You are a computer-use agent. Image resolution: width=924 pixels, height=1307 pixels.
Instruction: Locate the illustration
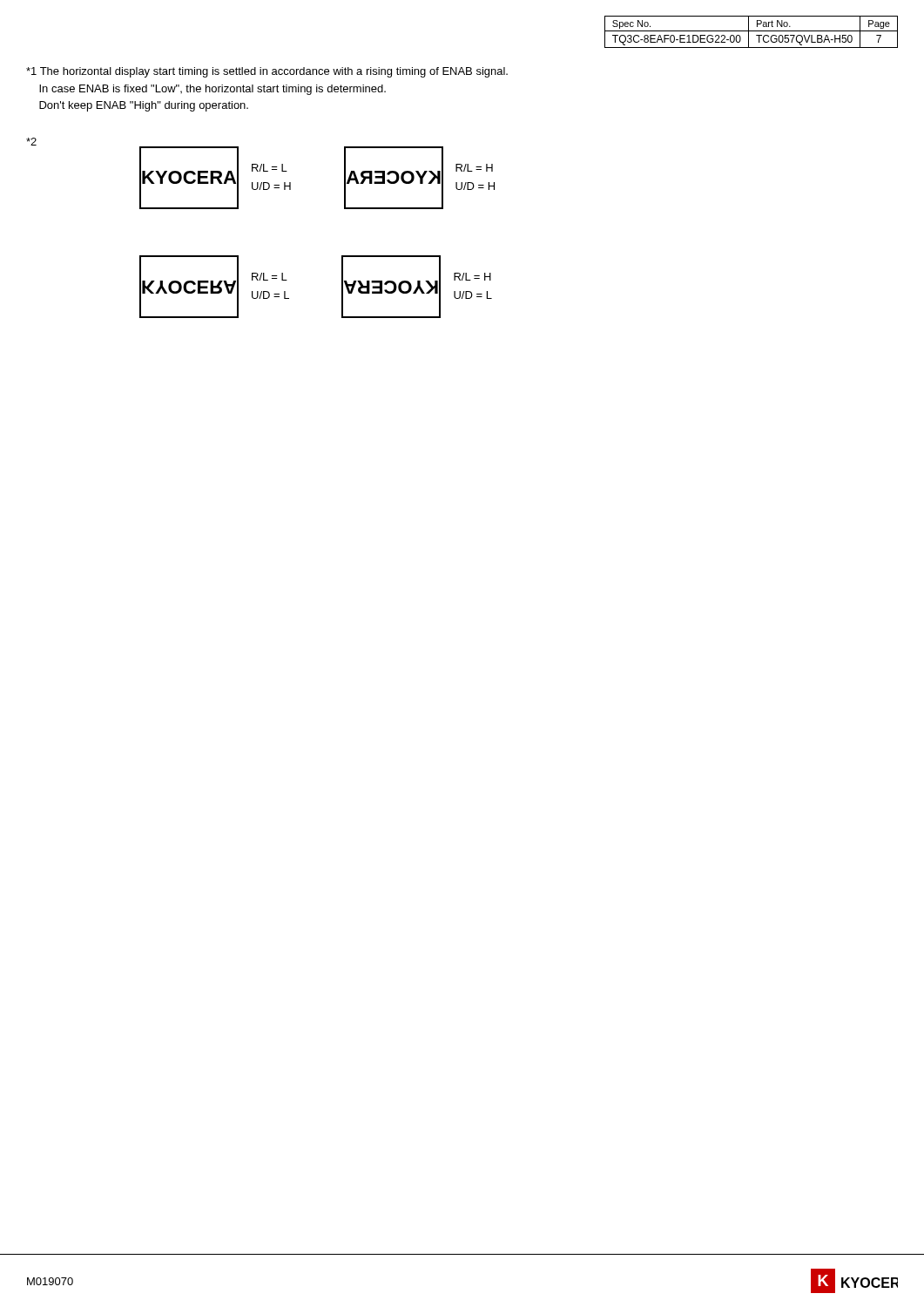pos(409,251)
